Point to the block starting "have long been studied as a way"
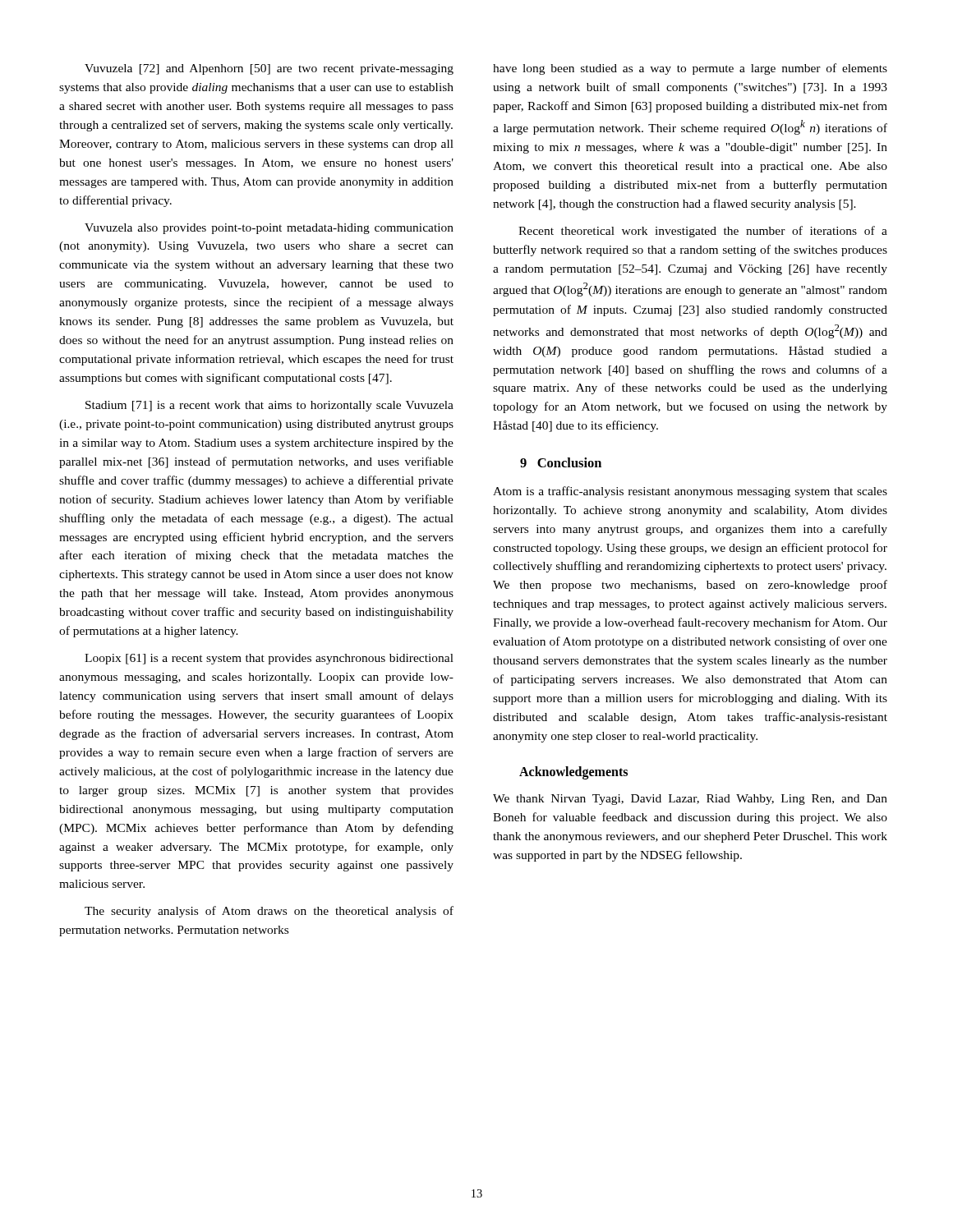The image size is (953, 1232). pos(690,136)
